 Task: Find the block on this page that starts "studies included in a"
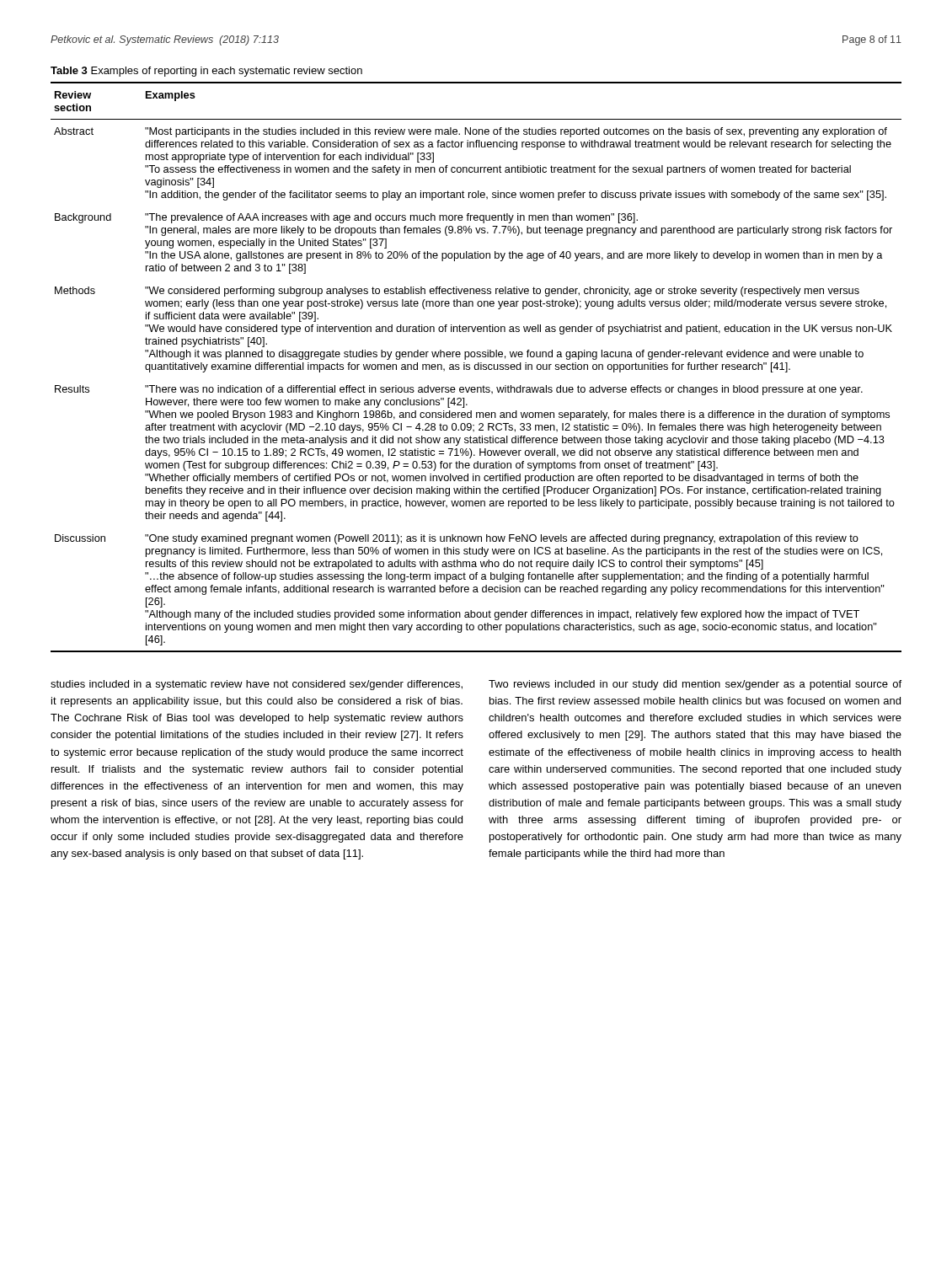(x=257, y=769)
